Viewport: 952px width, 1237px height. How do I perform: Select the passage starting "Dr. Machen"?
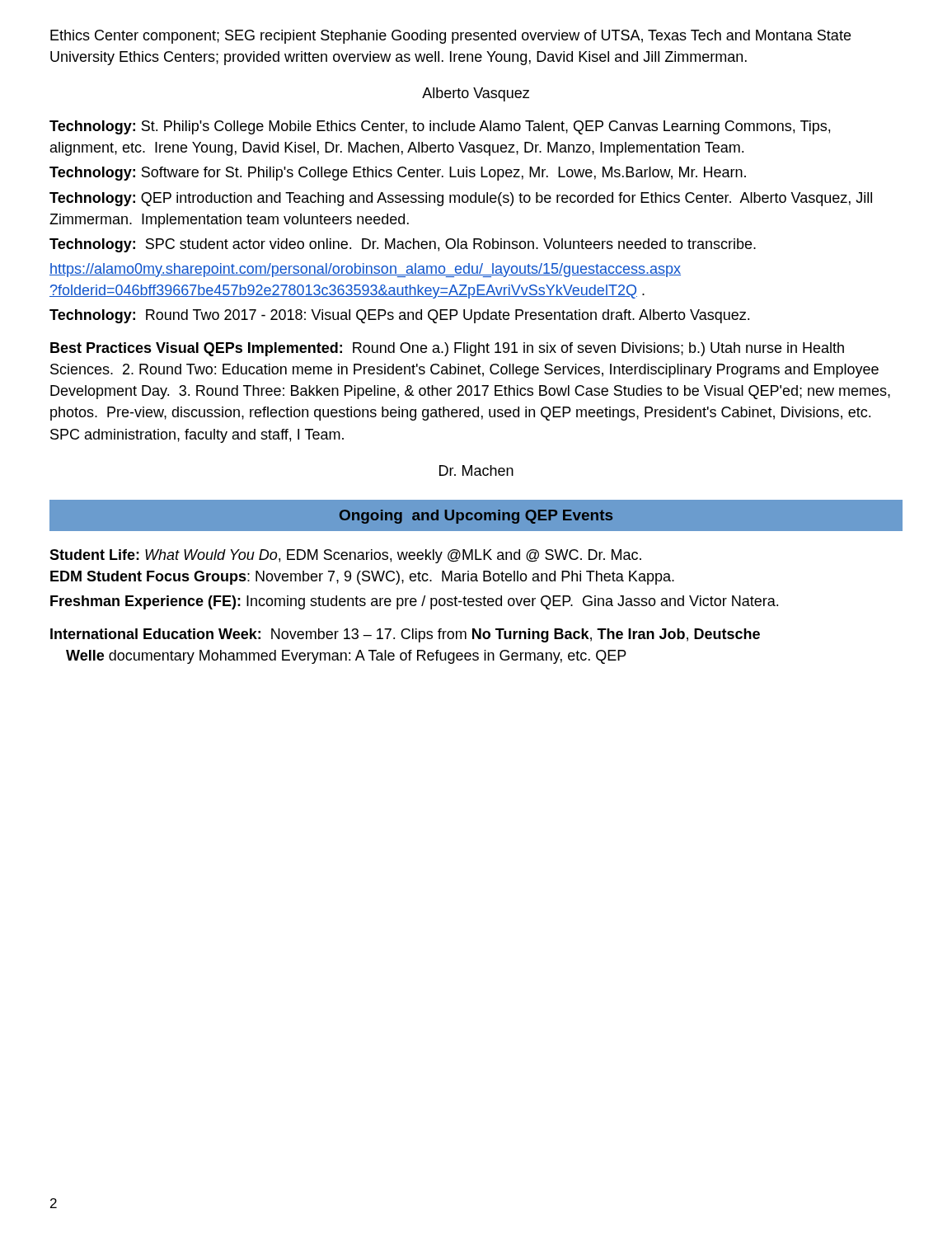coord(476,471)
